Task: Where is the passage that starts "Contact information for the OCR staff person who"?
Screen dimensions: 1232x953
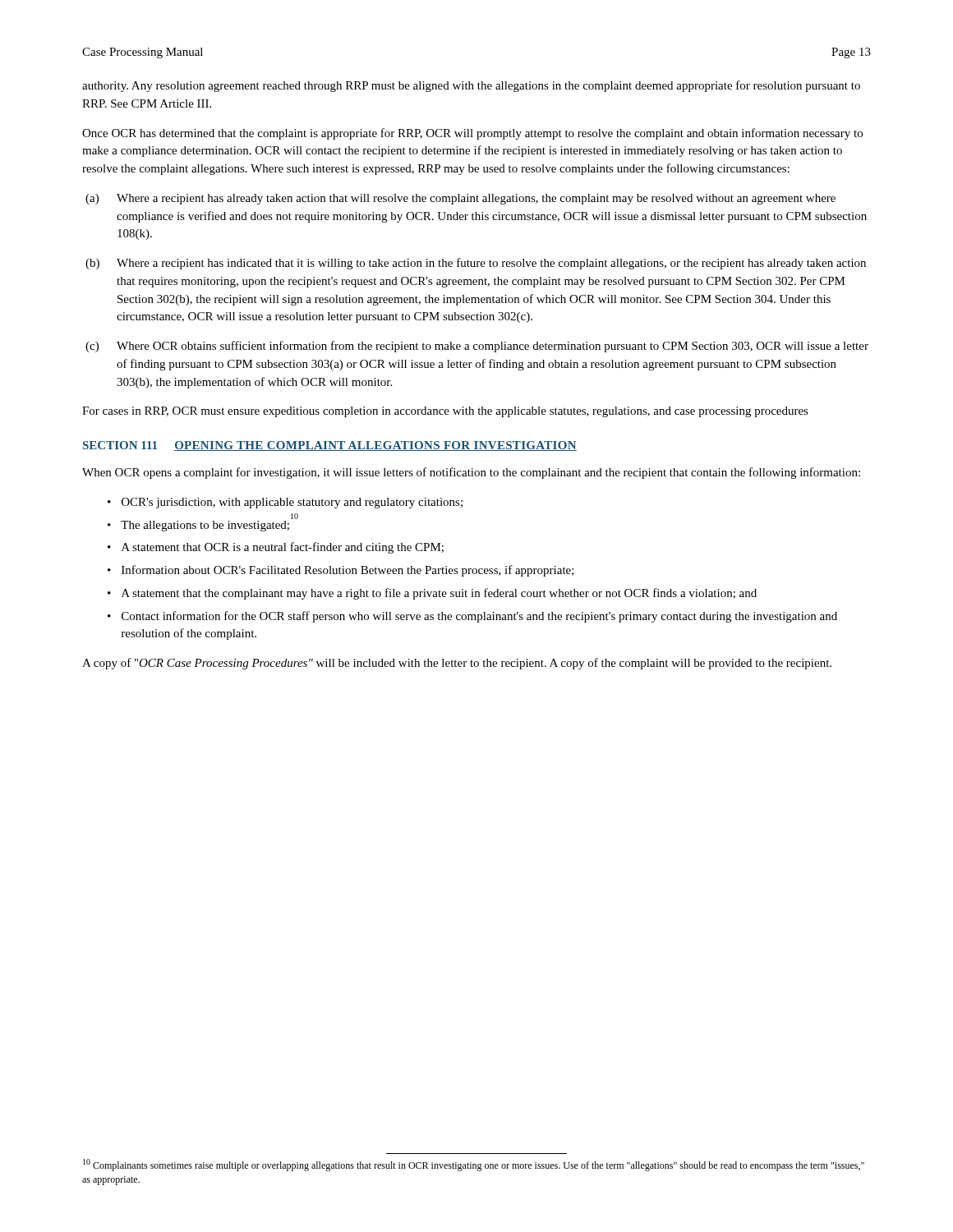Action: 479,625
